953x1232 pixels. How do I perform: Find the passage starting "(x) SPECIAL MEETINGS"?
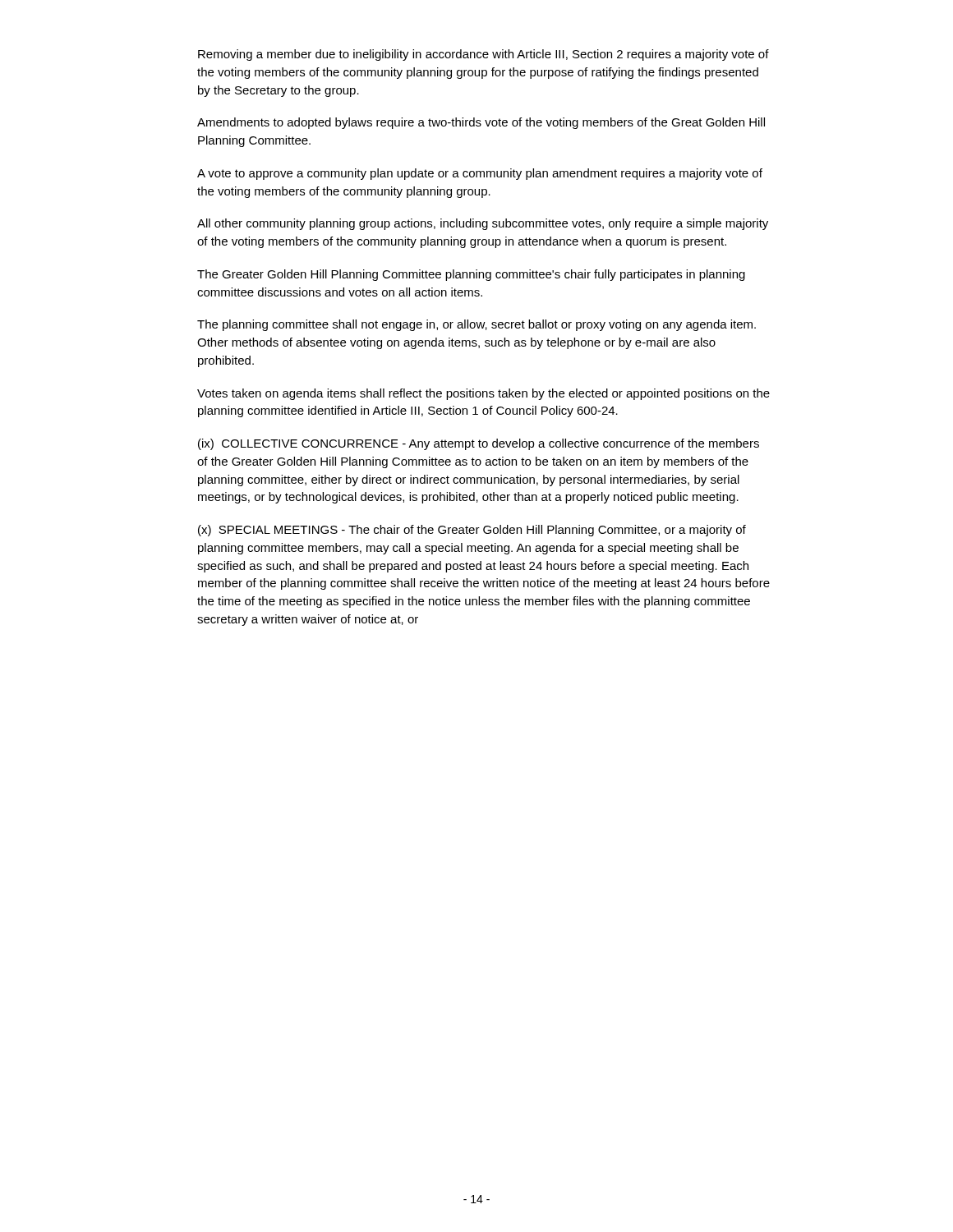[x=484, y=574]
